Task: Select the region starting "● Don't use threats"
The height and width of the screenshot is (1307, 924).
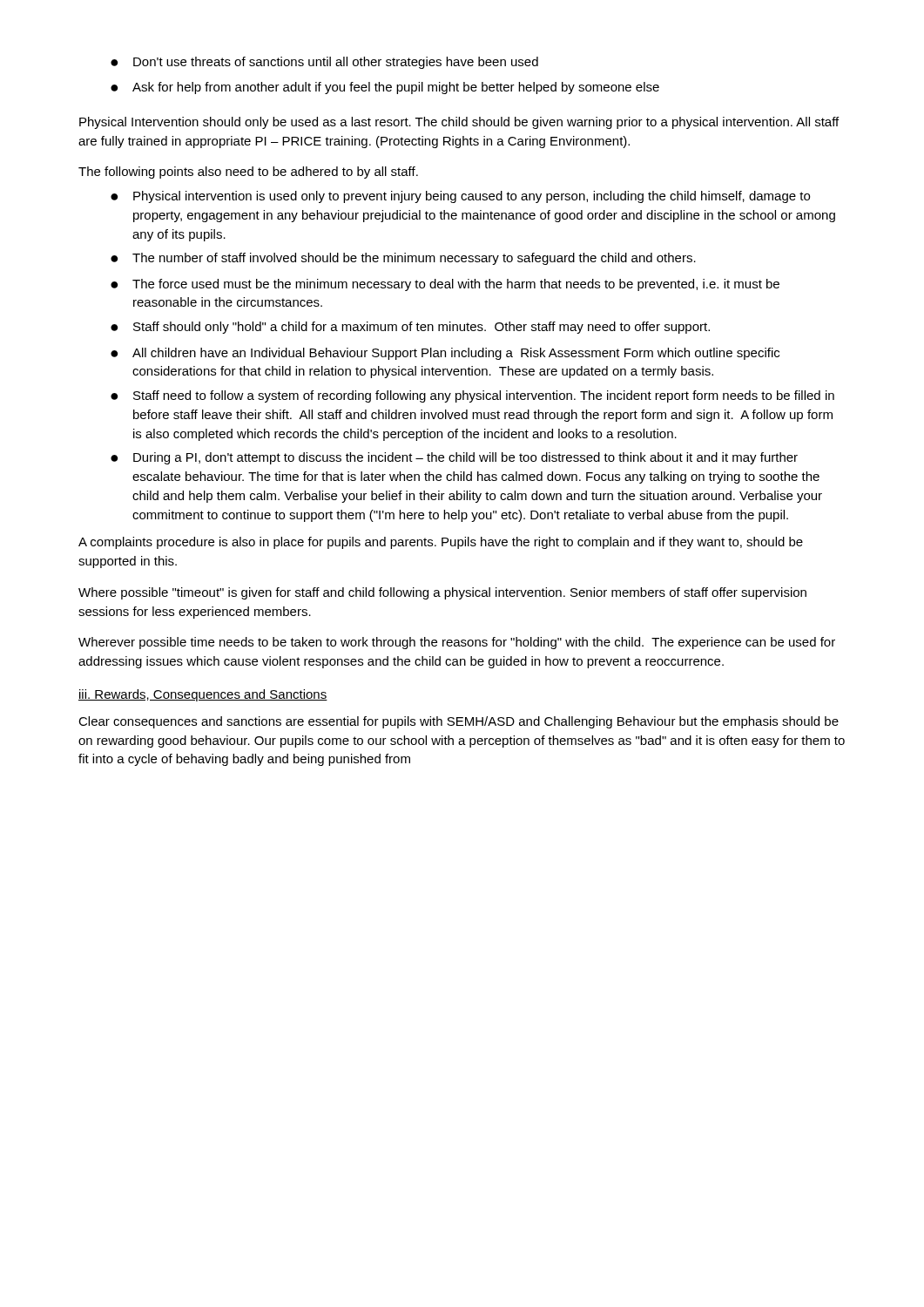Action: click(x=478, y=62)
